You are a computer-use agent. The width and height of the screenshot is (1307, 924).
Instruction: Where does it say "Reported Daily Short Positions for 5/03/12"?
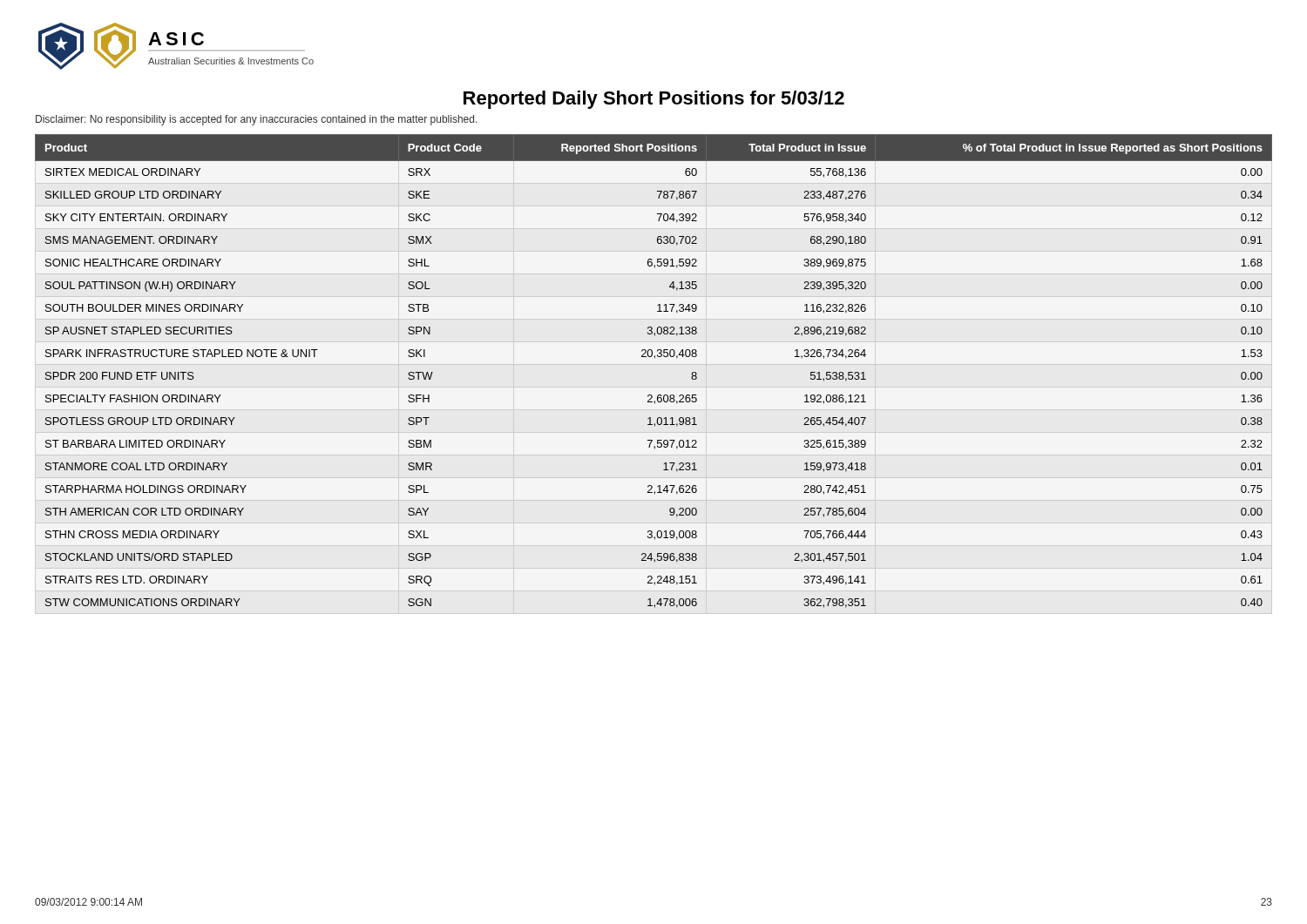[654, 98]
